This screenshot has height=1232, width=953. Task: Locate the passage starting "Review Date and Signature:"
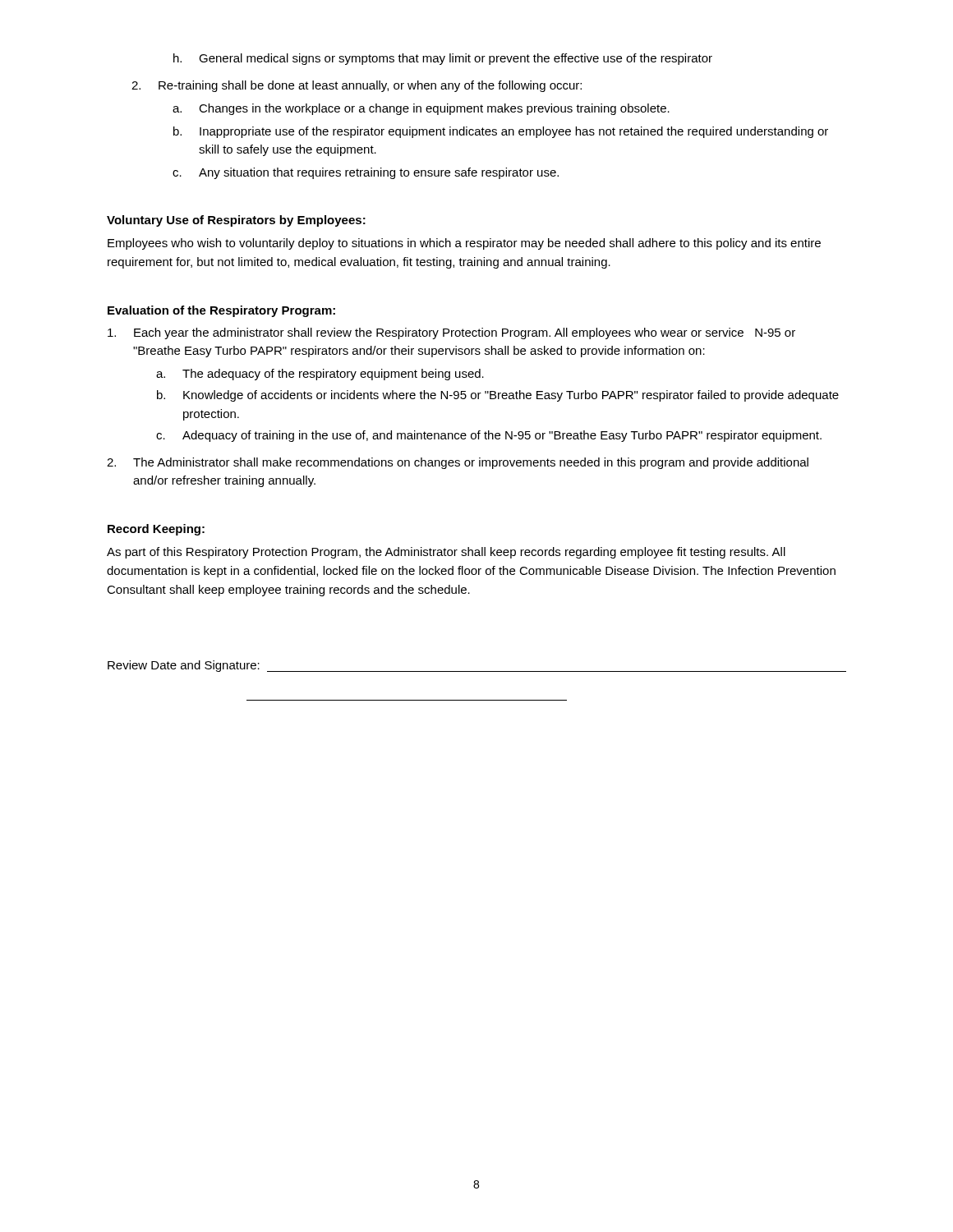pyautogui.click(x=476, y=679)
